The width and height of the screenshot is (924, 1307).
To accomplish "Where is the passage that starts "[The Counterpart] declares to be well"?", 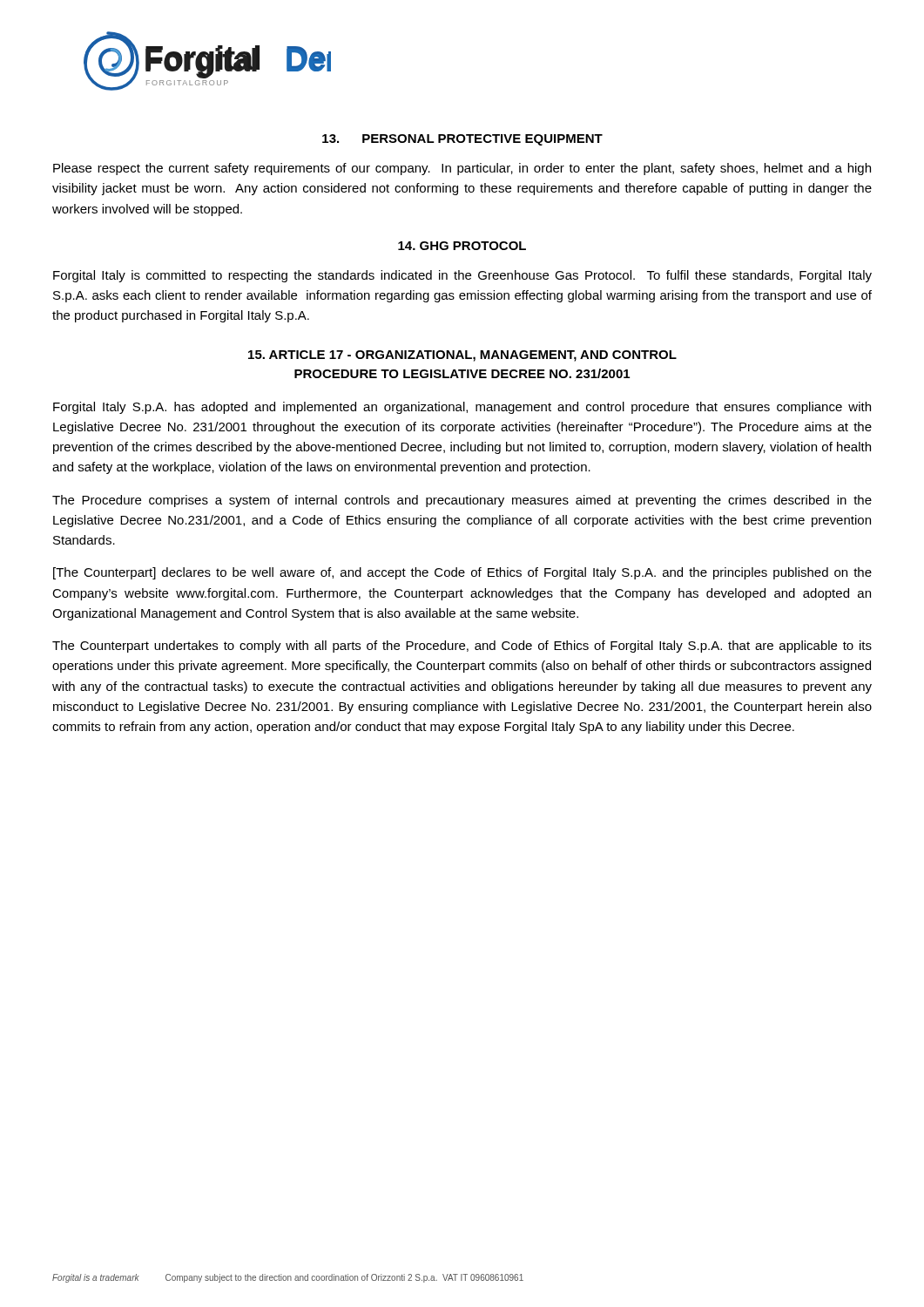I will (x=462, y=593).
